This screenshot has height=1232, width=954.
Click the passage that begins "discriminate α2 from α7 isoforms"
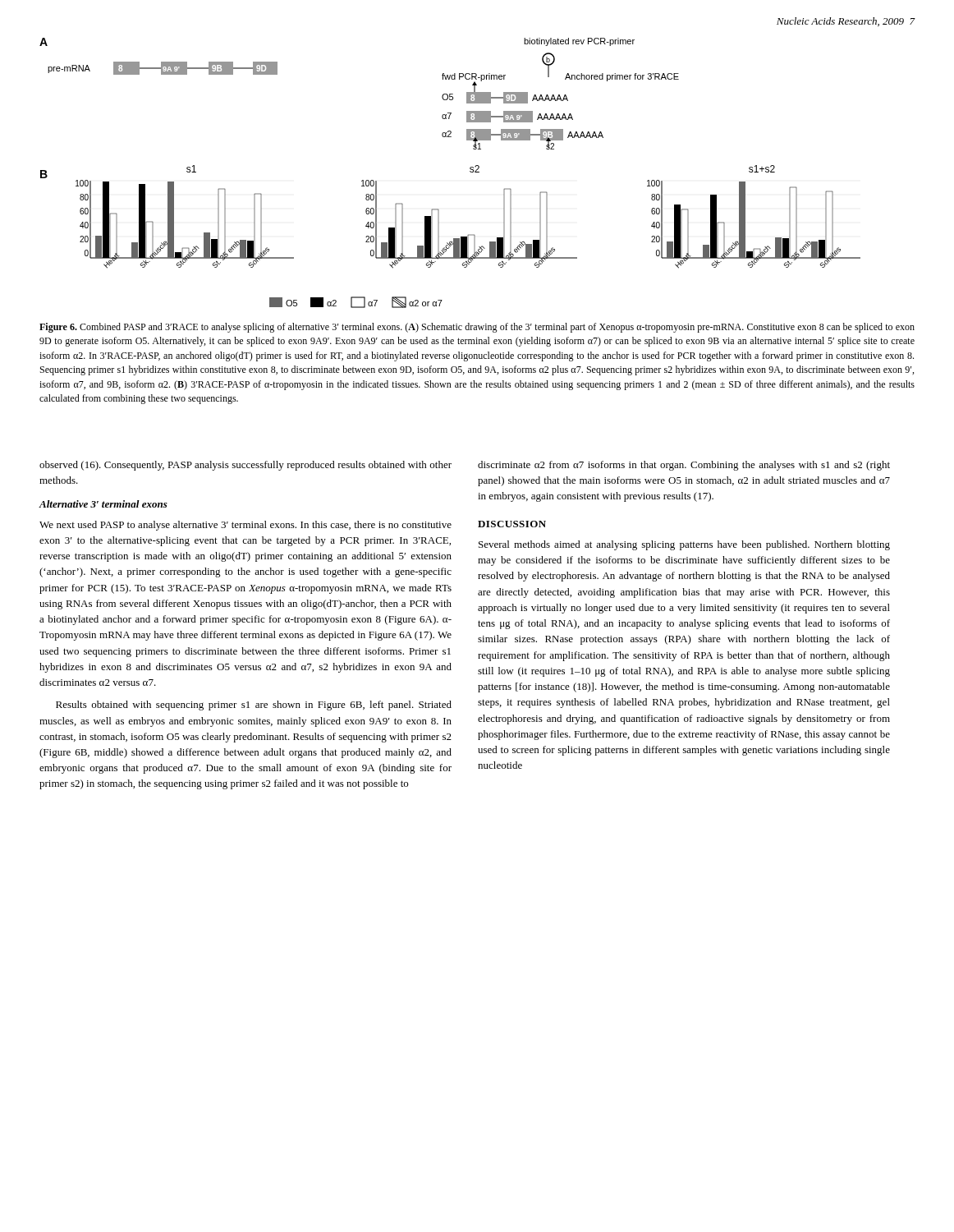coord(684,480)
